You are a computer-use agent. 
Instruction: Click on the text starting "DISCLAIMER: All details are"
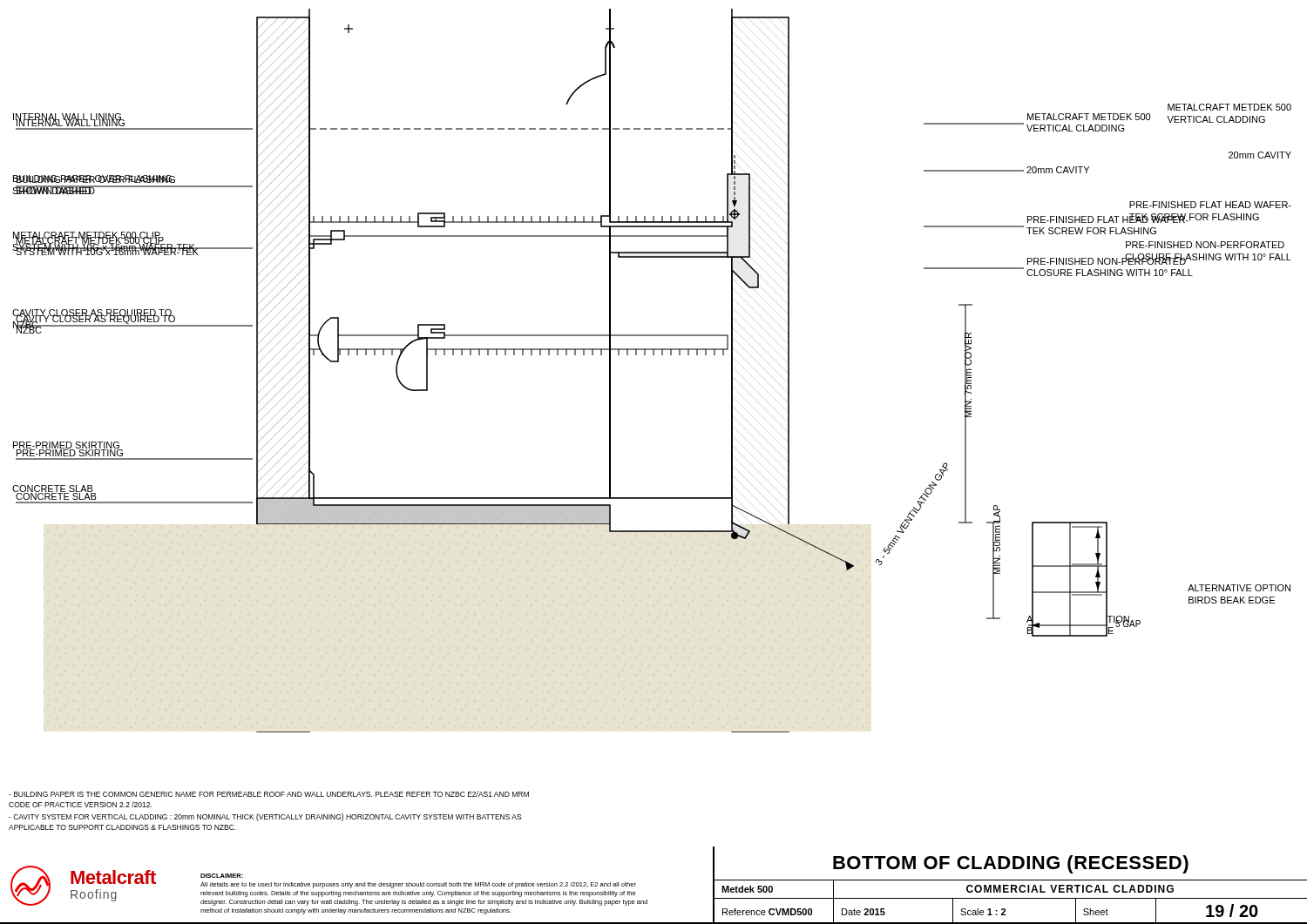(x=424, y=893)
